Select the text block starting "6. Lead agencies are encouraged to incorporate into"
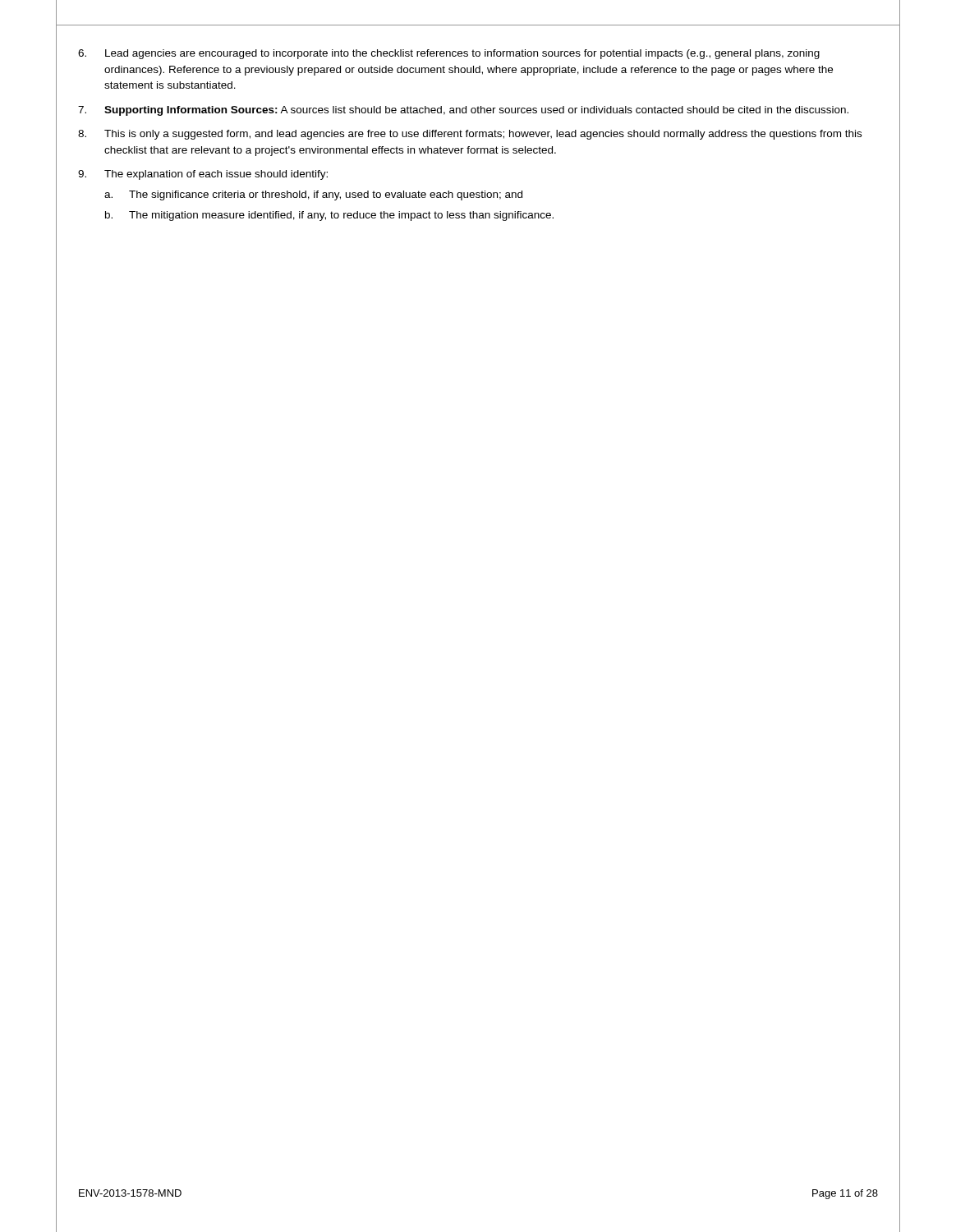956x1232 pixels. 478,69
